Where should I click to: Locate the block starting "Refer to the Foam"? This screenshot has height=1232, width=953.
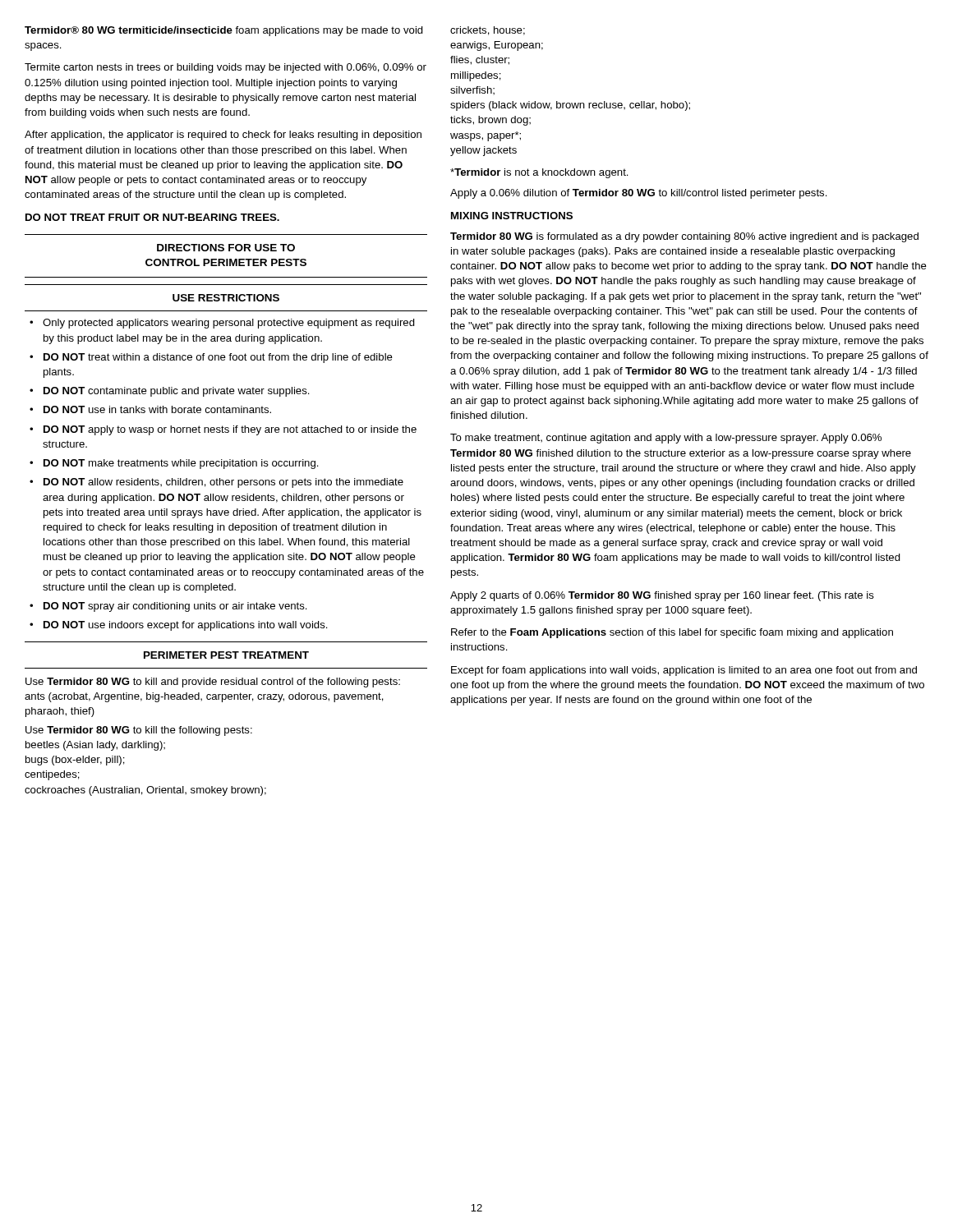coord(672,640)
